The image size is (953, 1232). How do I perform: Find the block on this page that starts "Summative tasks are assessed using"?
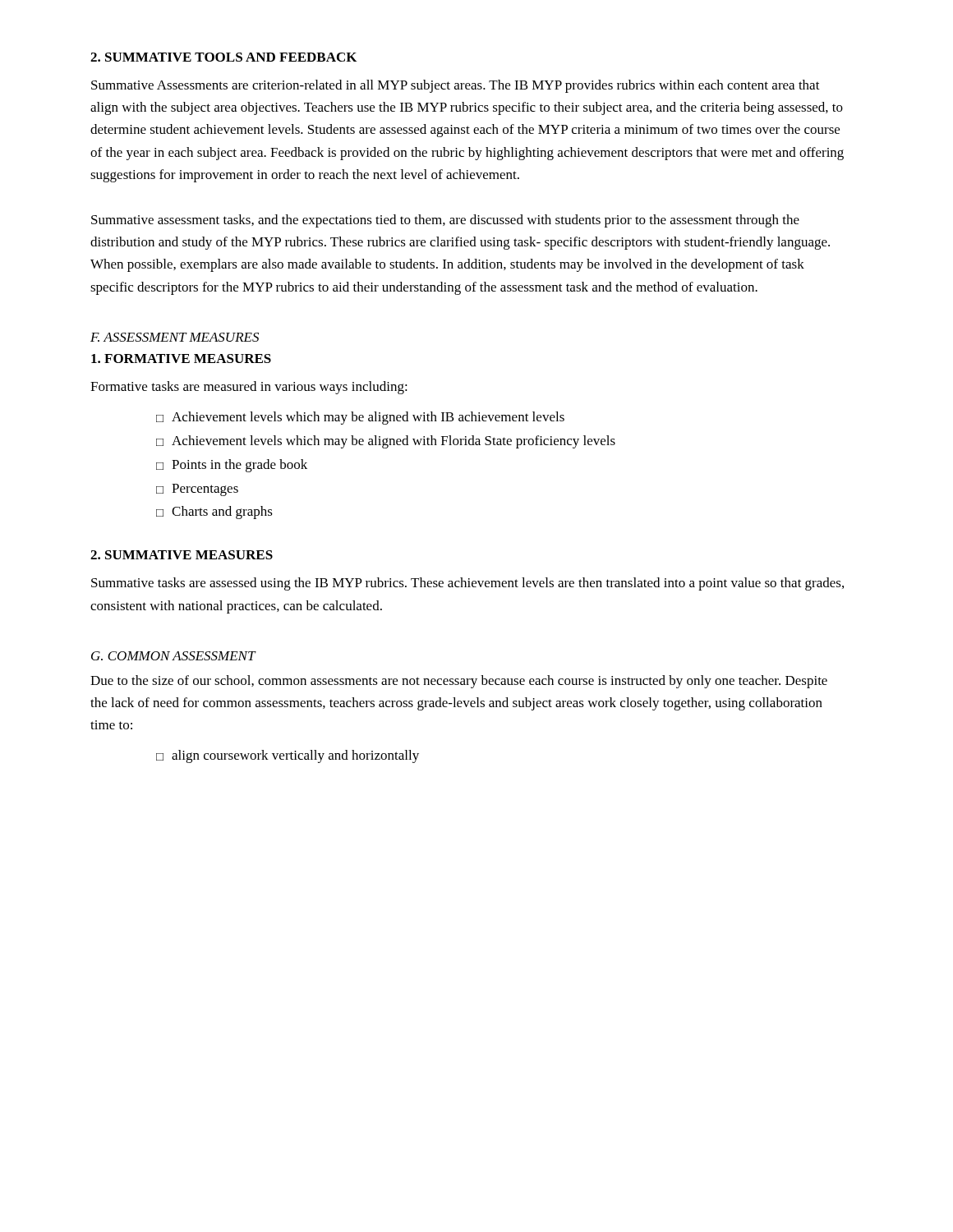point(468,594)
